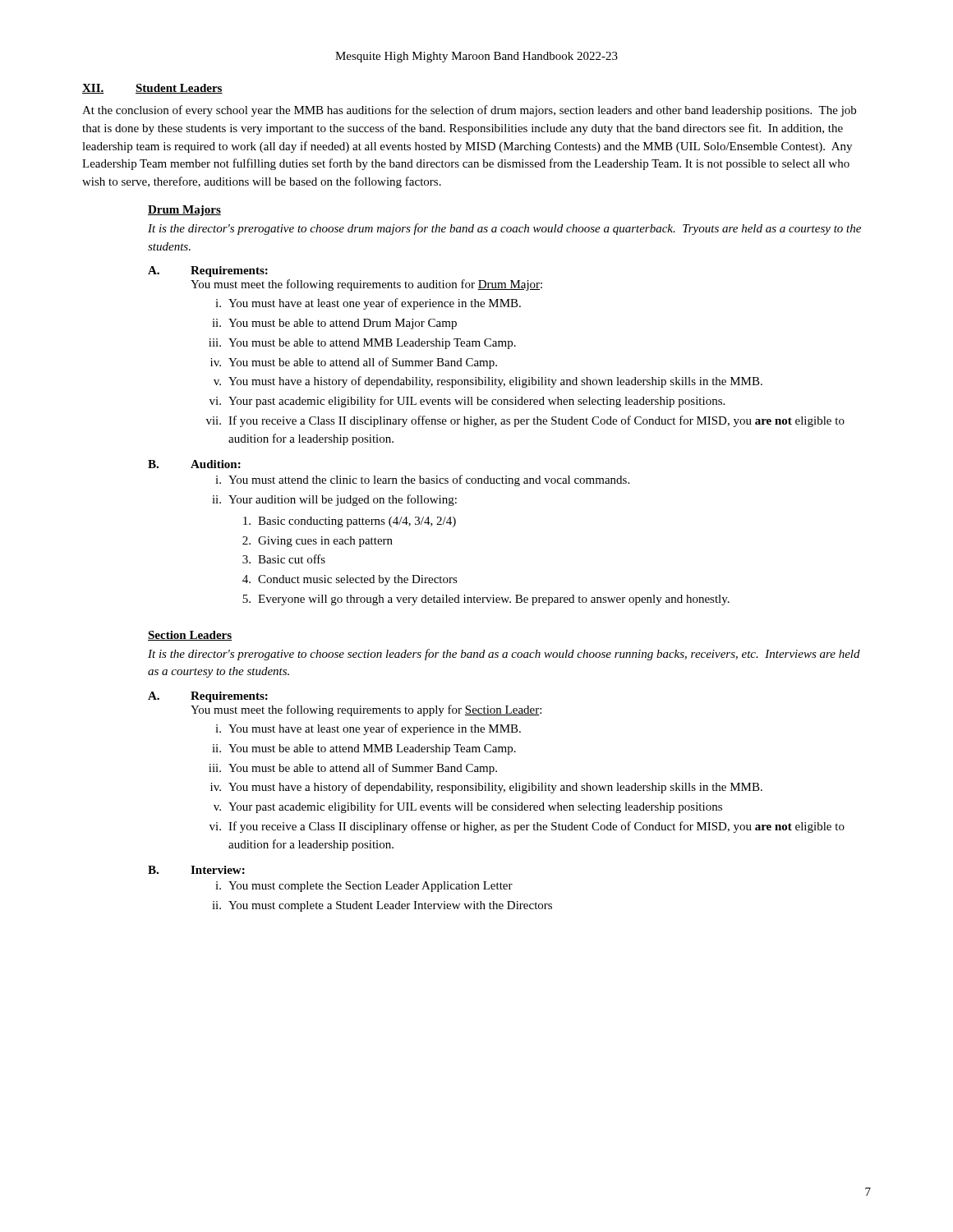Locate the list item that reads "5.Everyone will go through a very detailed"
Viewport: 953px width, 1232px height.
tap(550, 599)
